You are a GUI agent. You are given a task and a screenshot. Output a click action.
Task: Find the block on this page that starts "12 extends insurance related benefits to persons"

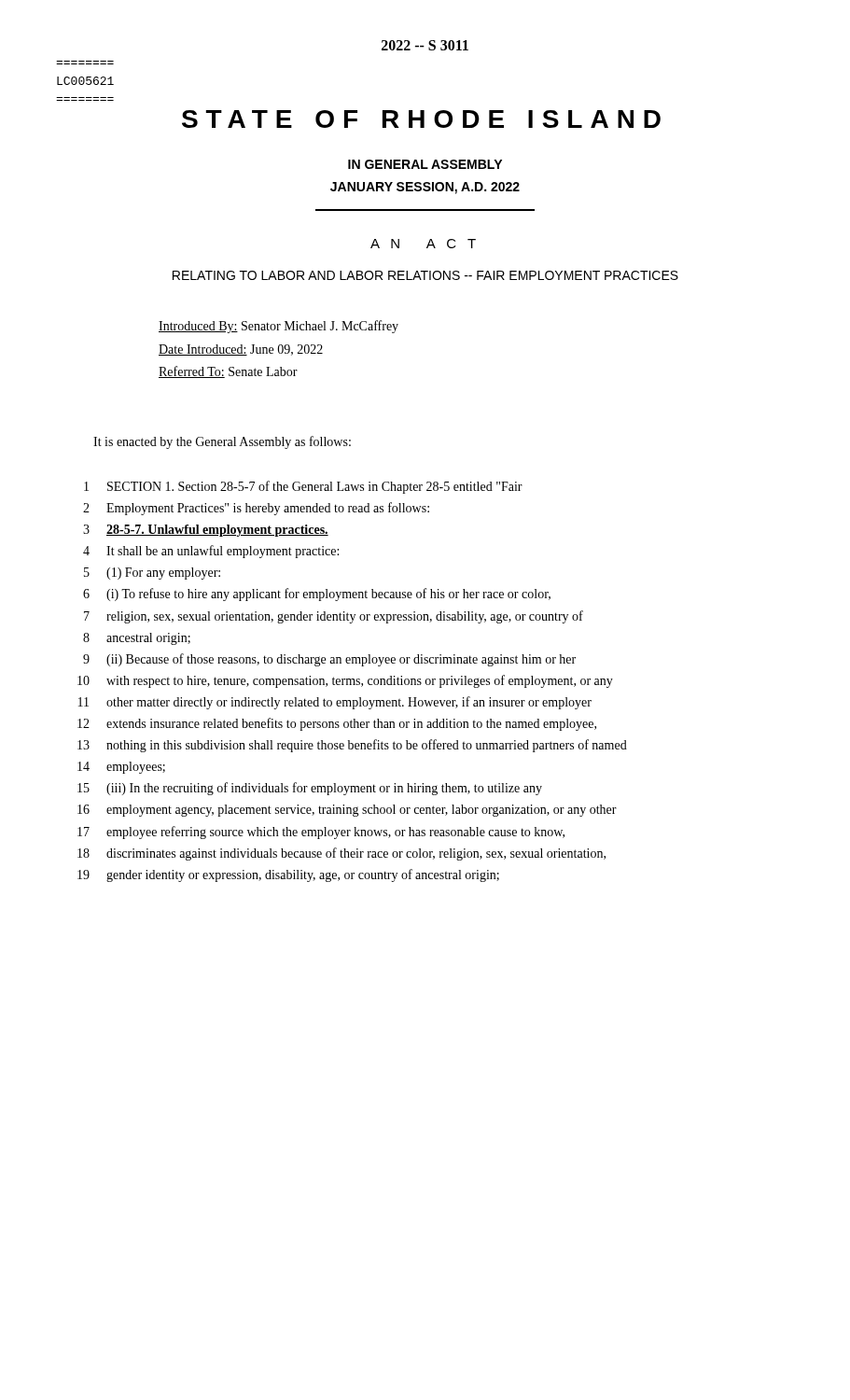425,724
